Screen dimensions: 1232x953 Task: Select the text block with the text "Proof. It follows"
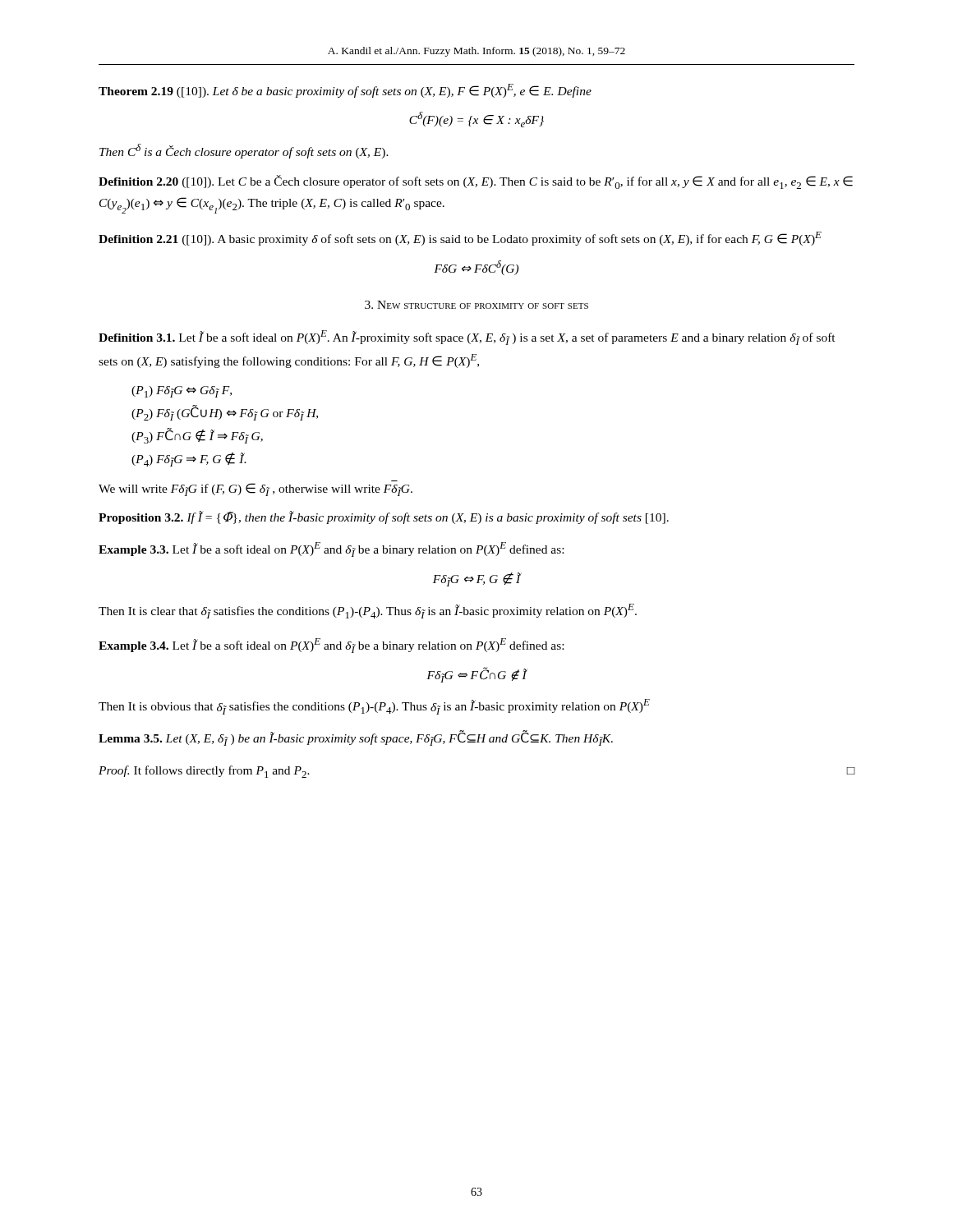pyautogui.click(x=201, y=772)
